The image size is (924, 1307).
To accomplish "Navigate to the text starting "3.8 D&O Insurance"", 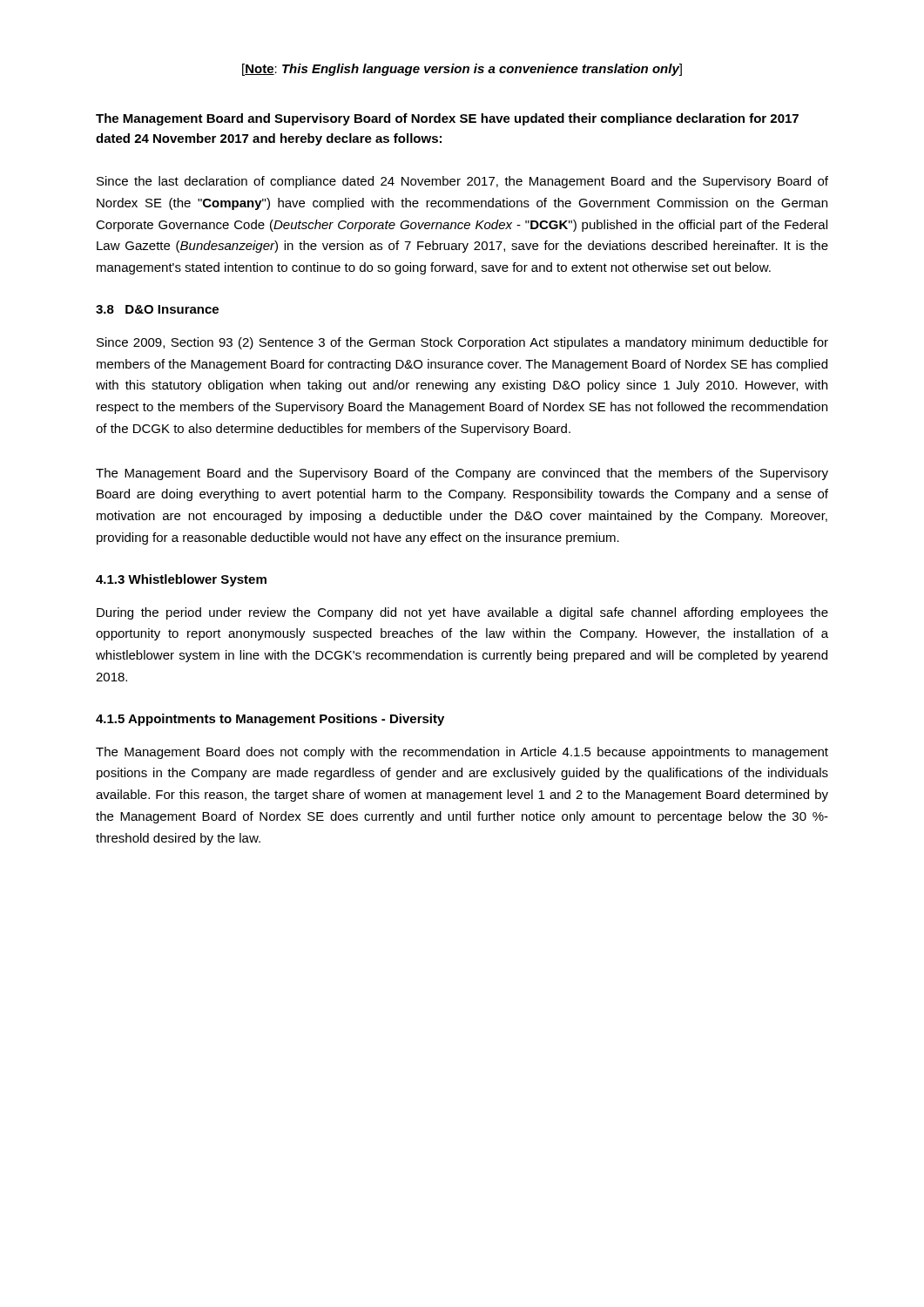I will coord(157,309).
